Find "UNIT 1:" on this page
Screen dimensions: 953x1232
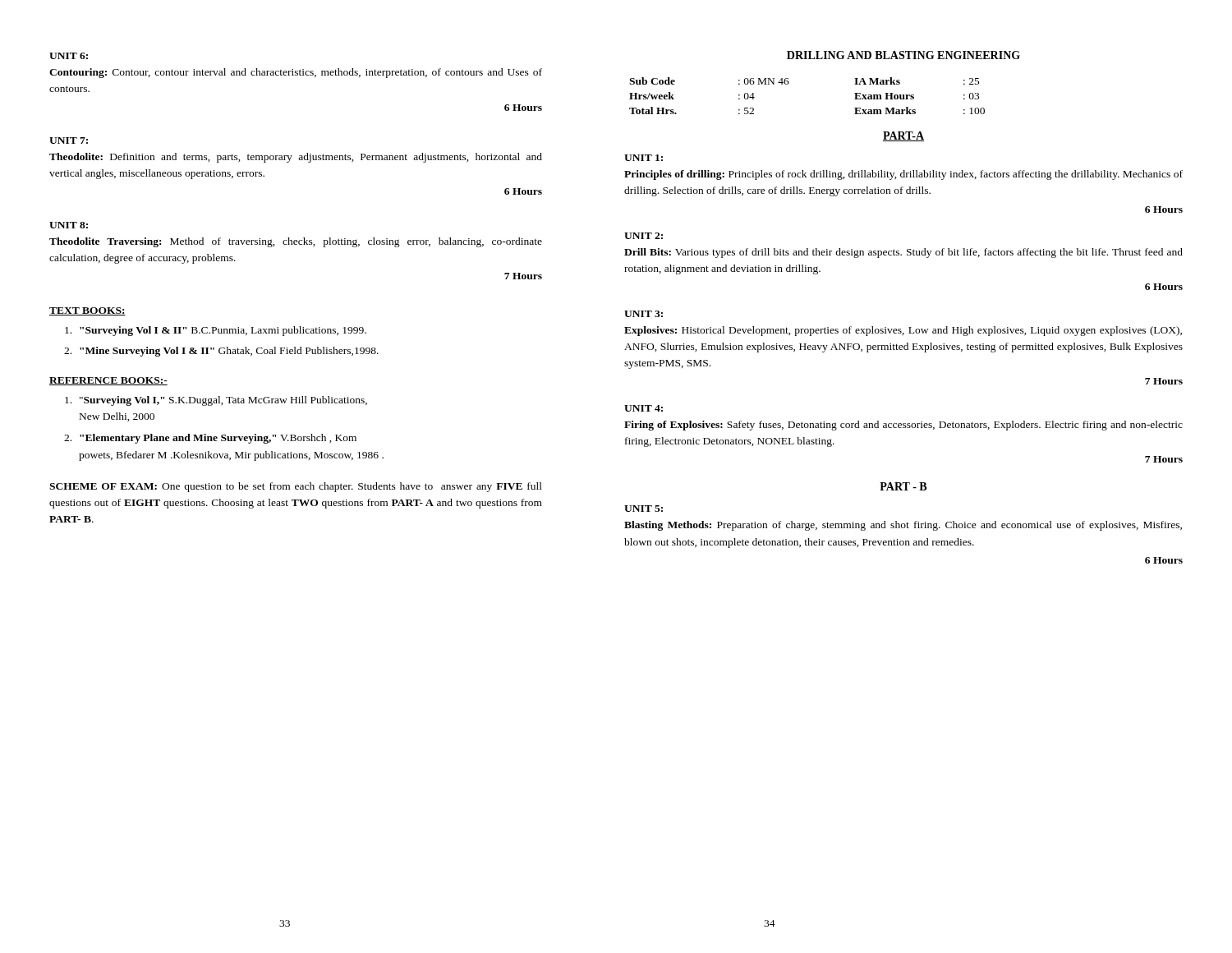tap(644, 157)
